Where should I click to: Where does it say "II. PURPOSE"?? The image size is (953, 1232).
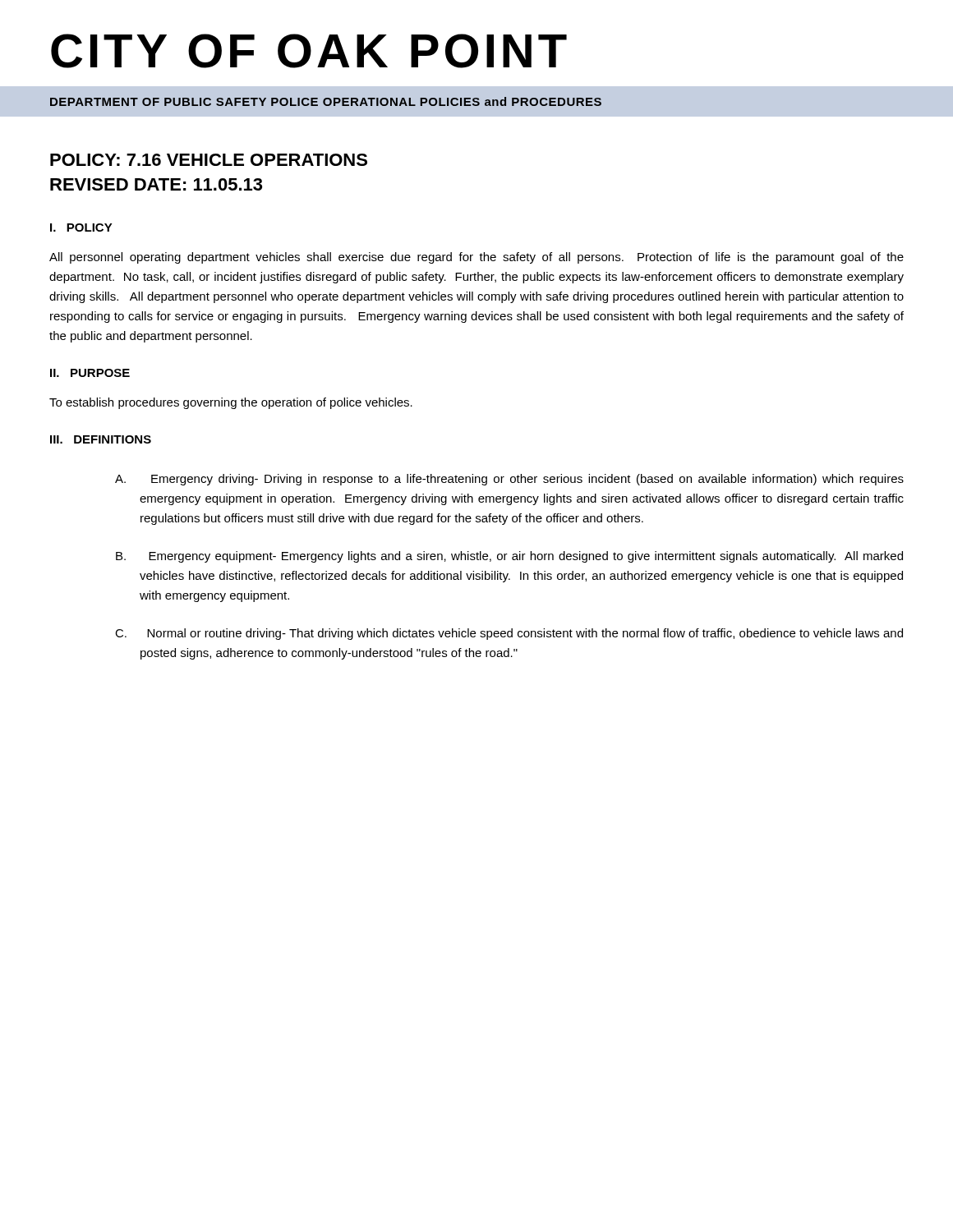tap(90, 373)
